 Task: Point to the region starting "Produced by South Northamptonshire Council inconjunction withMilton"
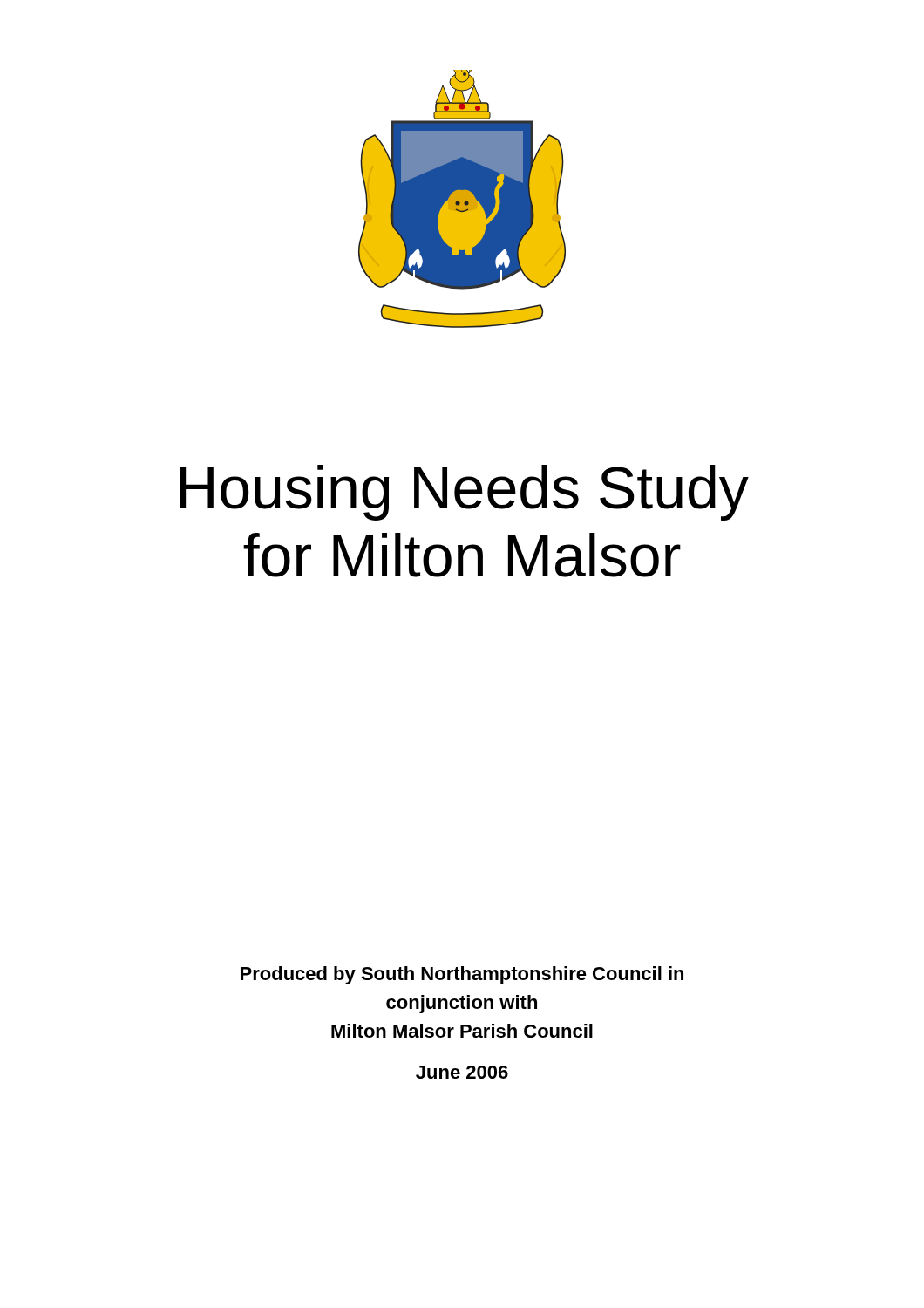(462, 1022)
